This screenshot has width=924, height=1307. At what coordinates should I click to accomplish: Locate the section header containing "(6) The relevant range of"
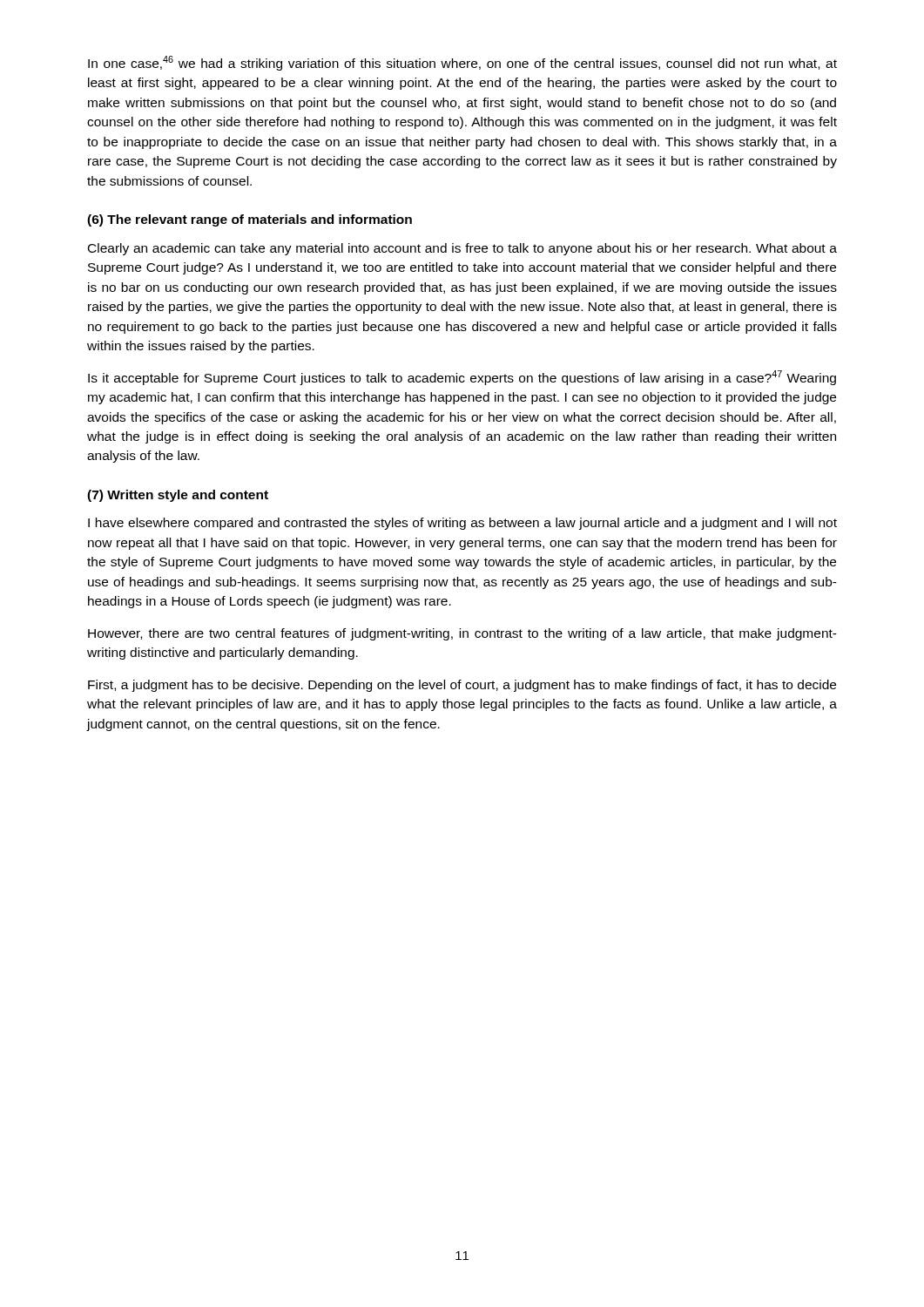point(250,219)
